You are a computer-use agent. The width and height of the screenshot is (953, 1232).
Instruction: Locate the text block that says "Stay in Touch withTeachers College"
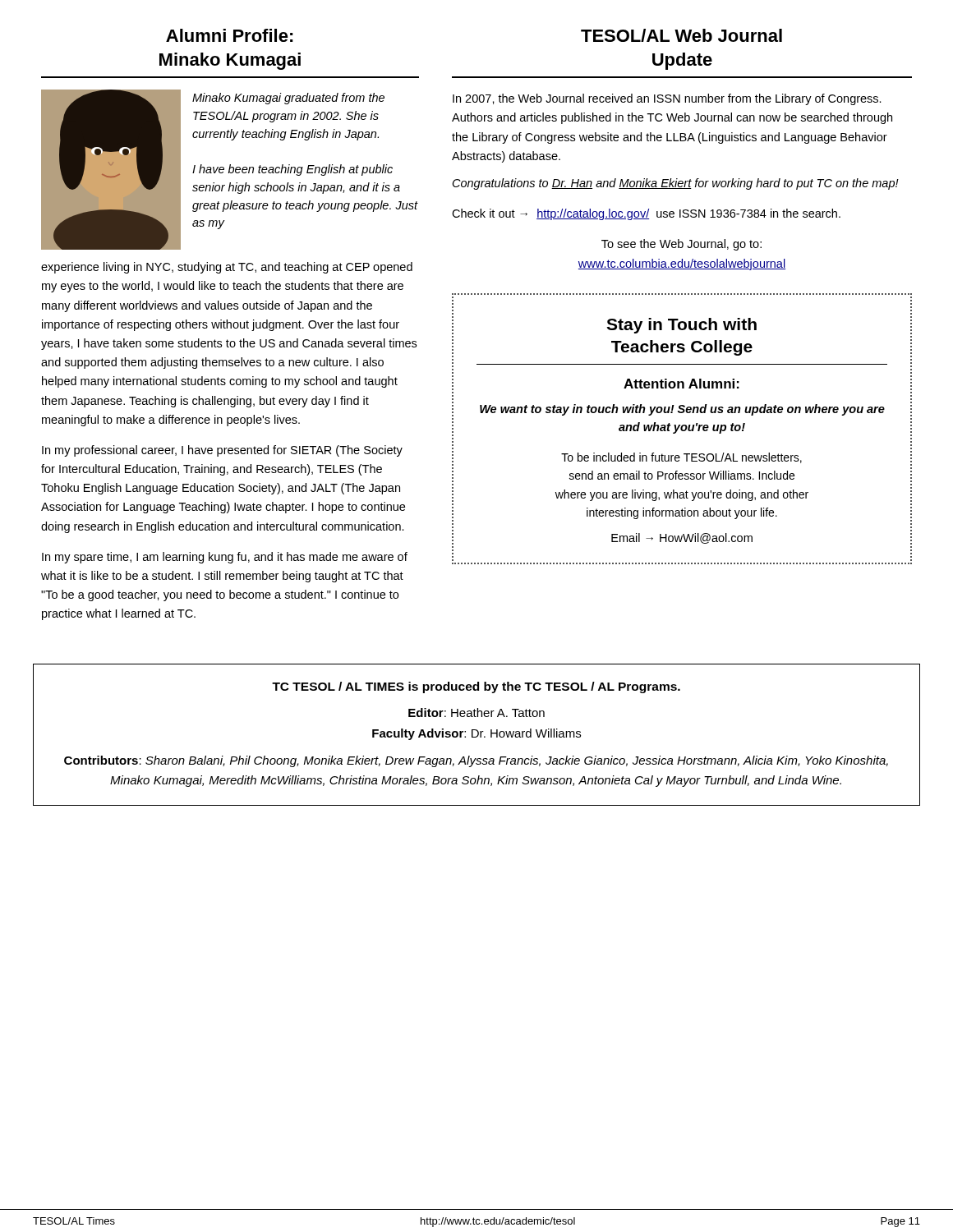click(682, 429)
